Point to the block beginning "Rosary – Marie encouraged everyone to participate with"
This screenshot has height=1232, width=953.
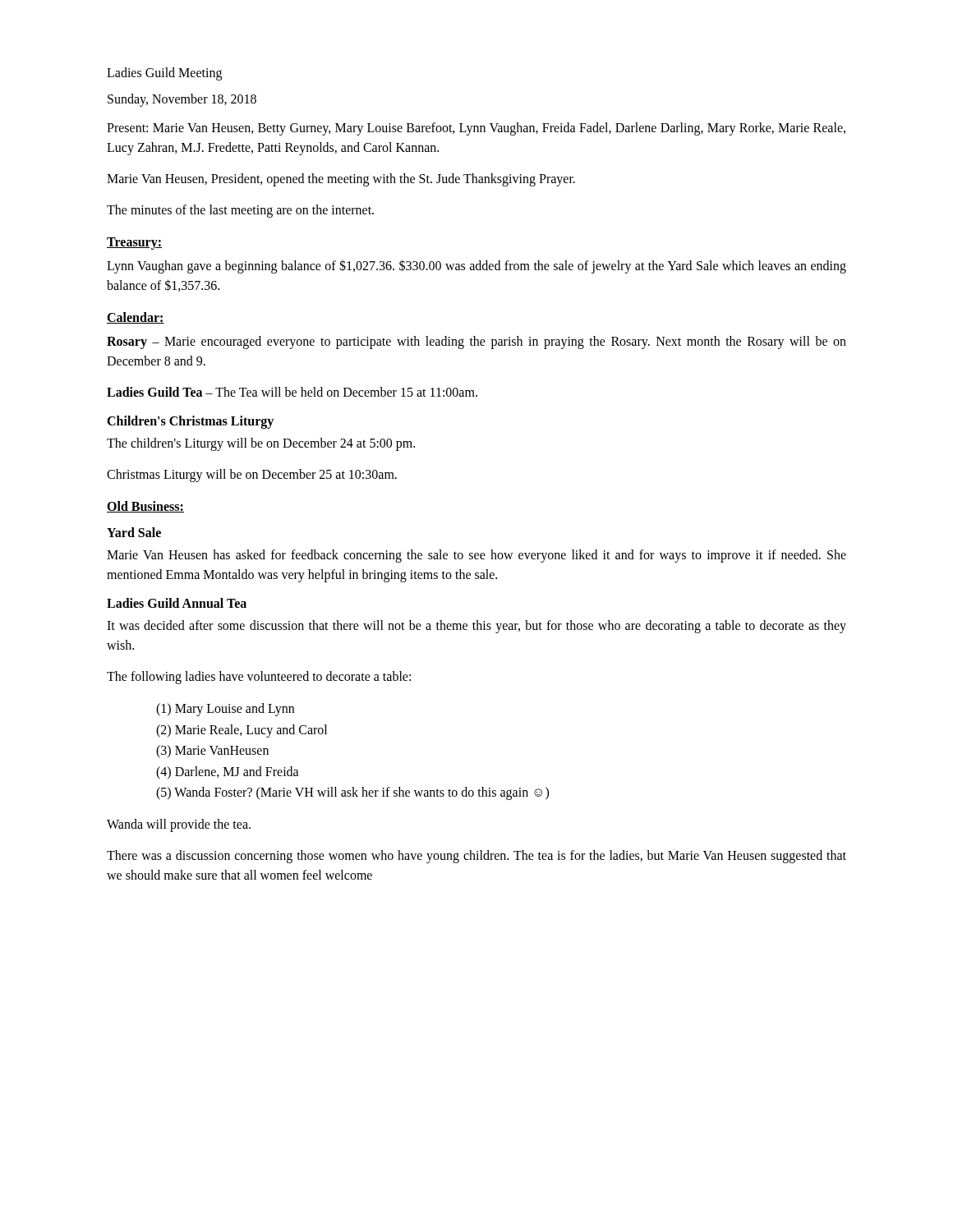(476, 351)
